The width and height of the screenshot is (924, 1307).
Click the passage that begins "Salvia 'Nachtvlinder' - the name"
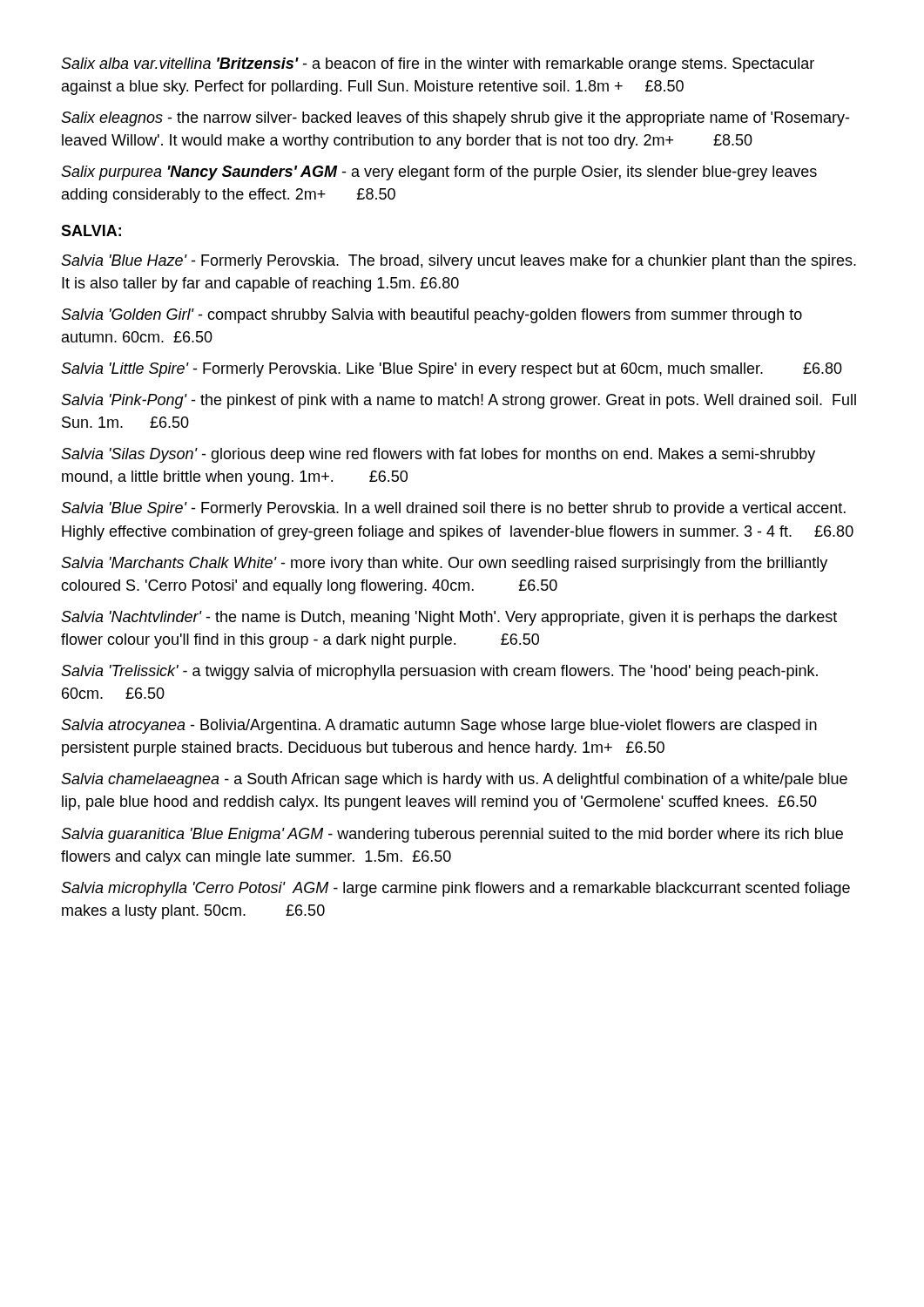coord(449,628)
